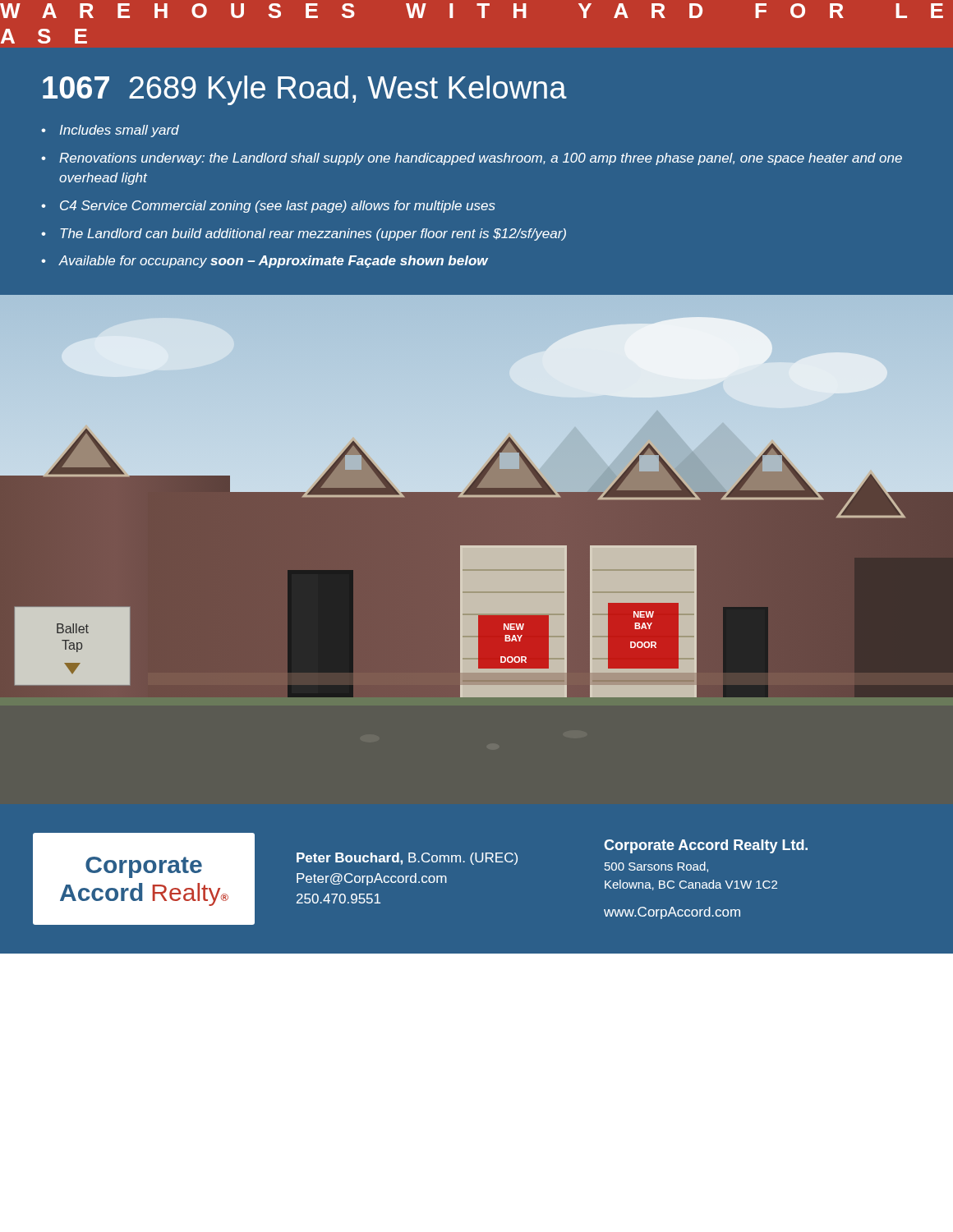Find "• Includes small yard" on this page
This screenshot has height=1232, width=953.
coord(110,131)
